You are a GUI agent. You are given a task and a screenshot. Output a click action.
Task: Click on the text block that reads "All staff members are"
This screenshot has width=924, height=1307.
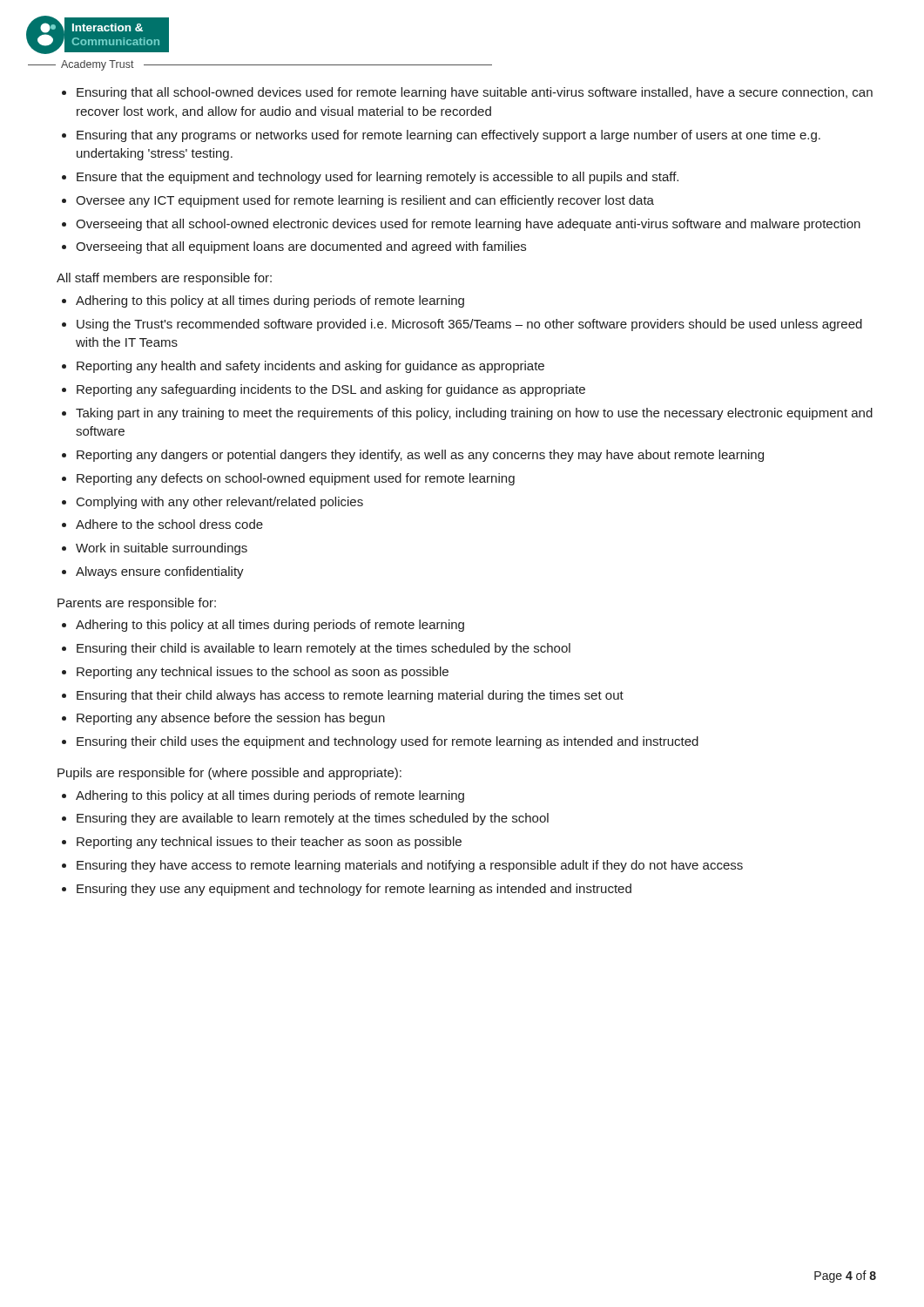tap(165, 278)
